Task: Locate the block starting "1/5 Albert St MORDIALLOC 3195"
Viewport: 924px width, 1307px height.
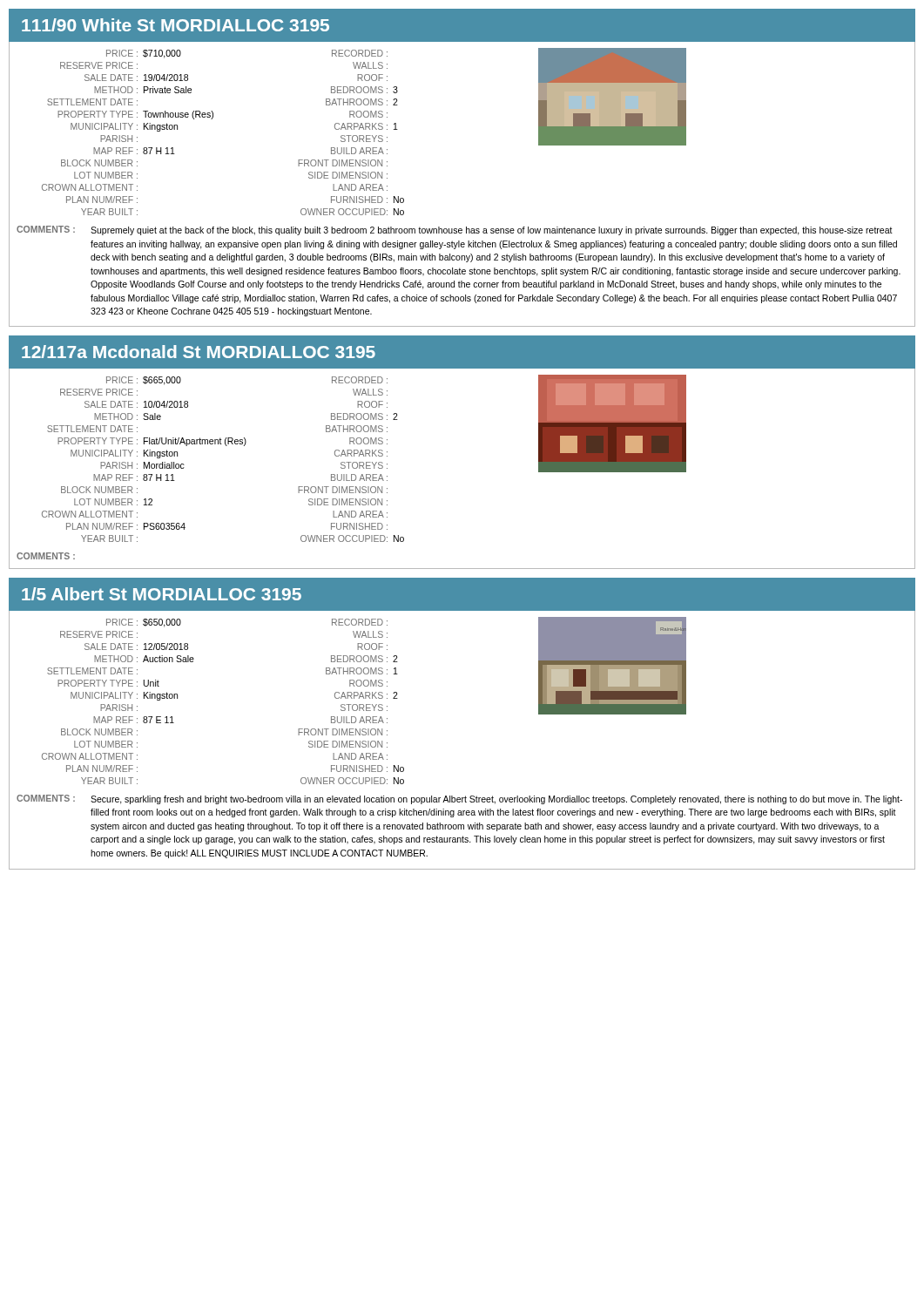Action: pos(161,594)
